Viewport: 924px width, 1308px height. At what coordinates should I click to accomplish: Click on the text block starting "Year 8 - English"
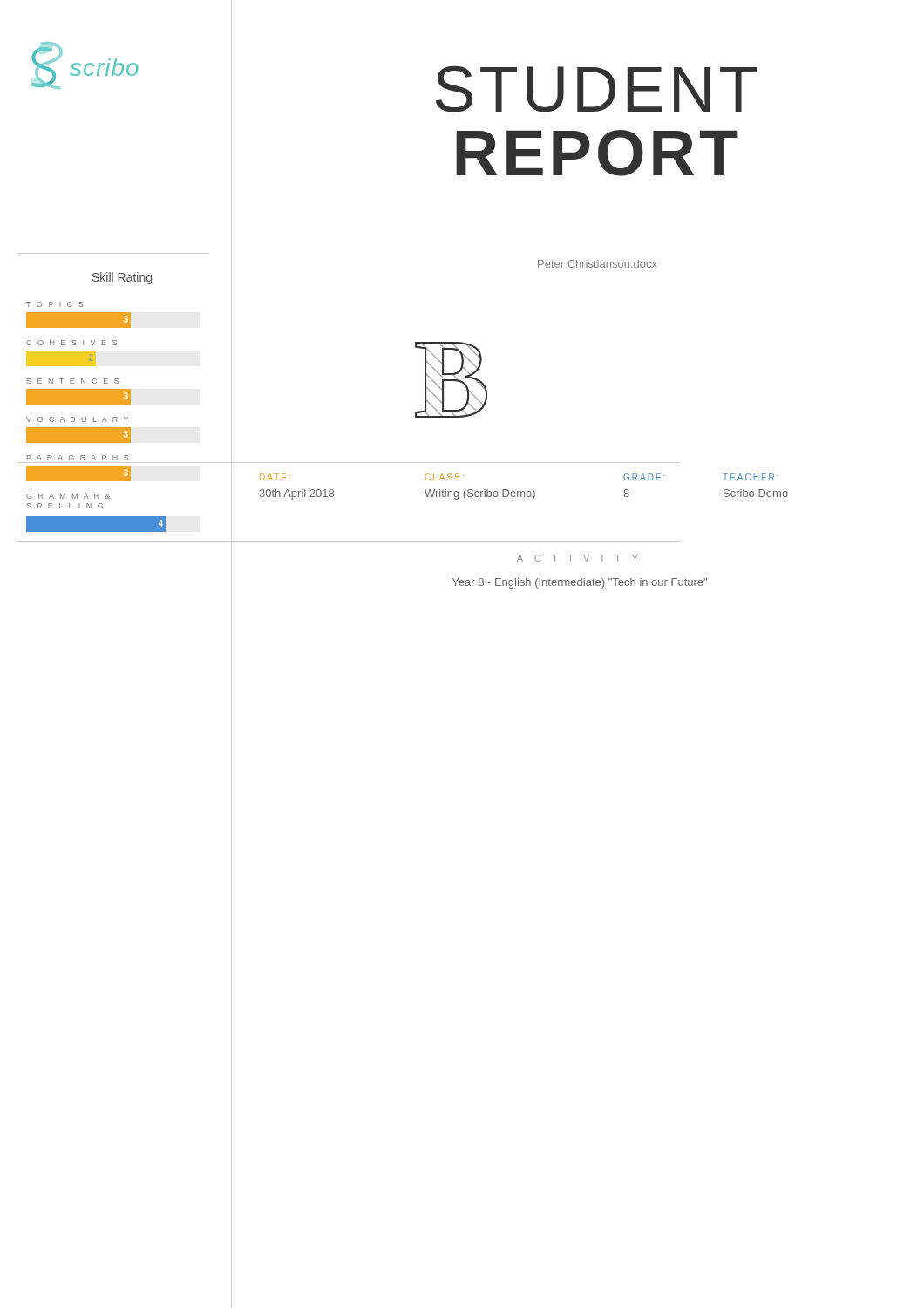point(580,582)
